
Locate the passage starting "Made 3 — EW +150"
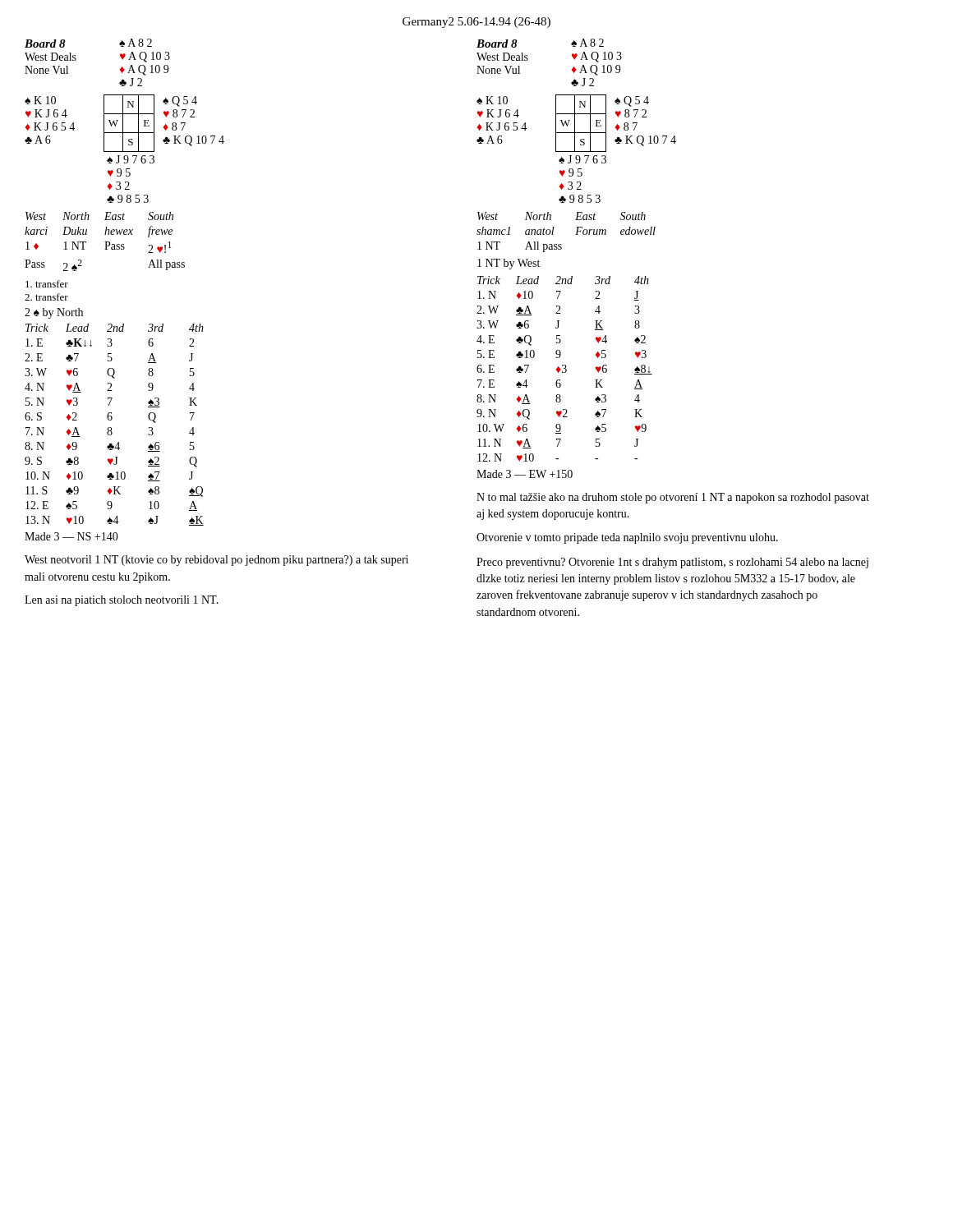(525, 474)
